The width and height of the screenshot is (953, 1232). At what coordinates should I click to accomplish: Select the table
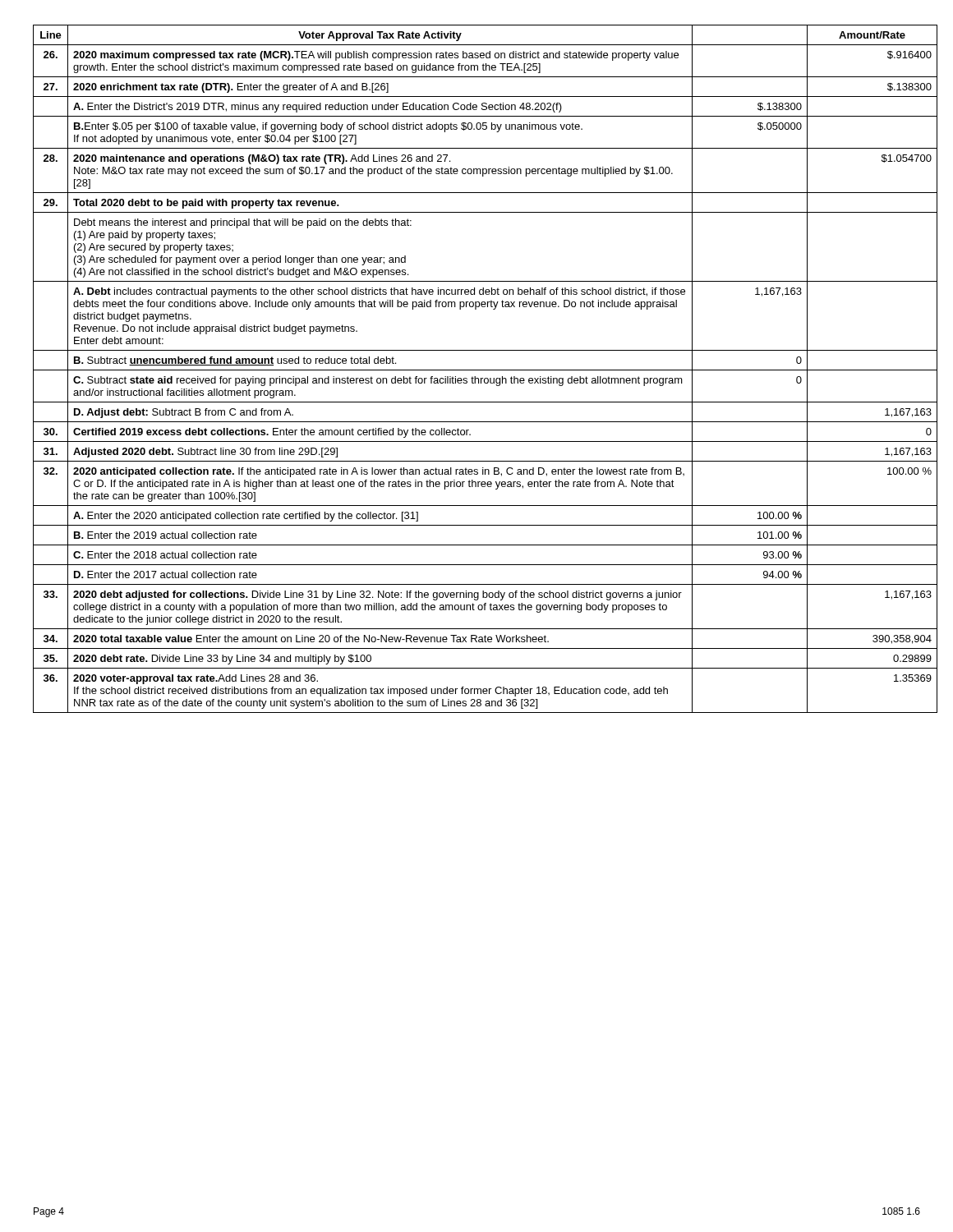476,369
